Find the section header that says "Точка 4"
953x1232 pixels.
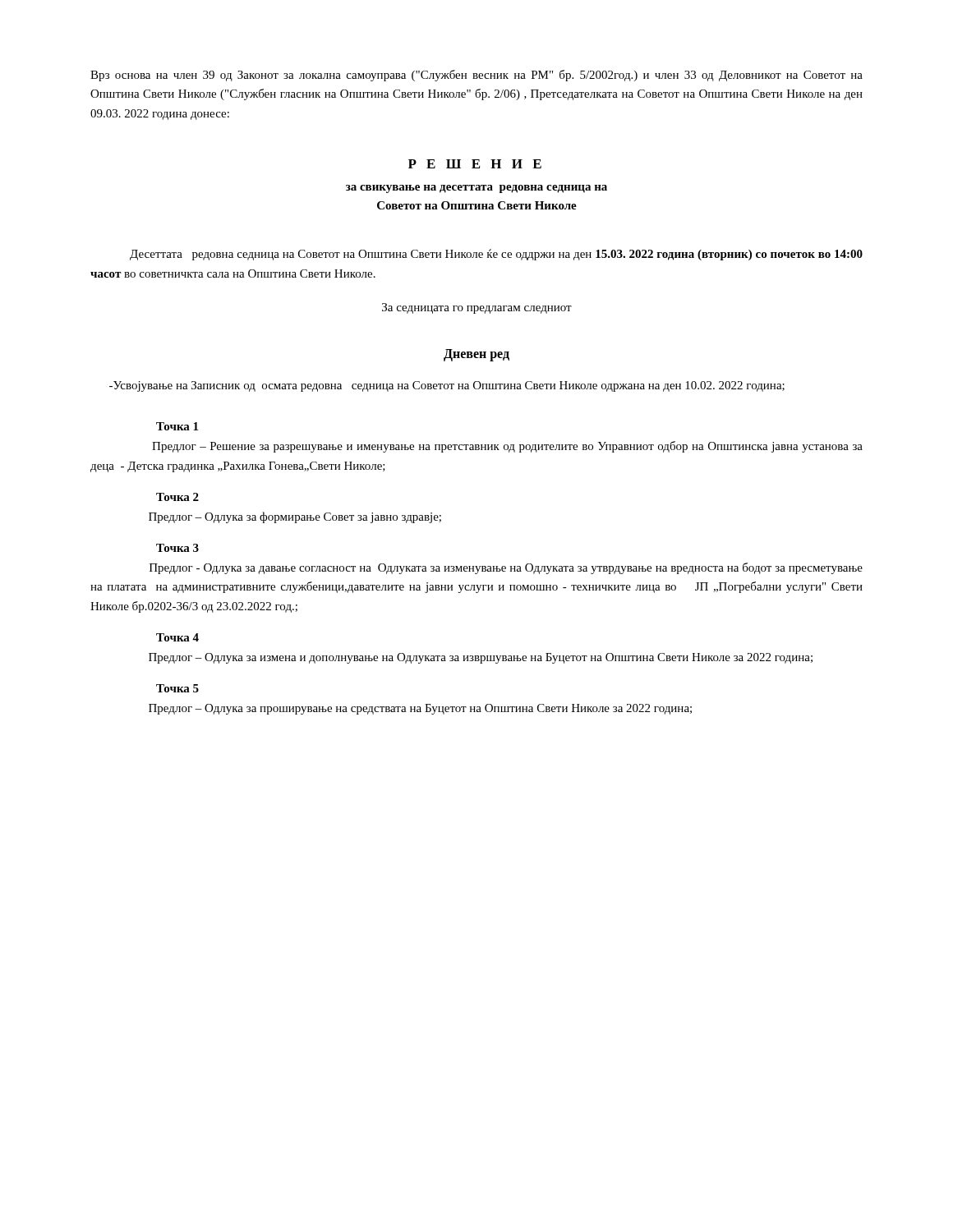[x=177, y=637]
